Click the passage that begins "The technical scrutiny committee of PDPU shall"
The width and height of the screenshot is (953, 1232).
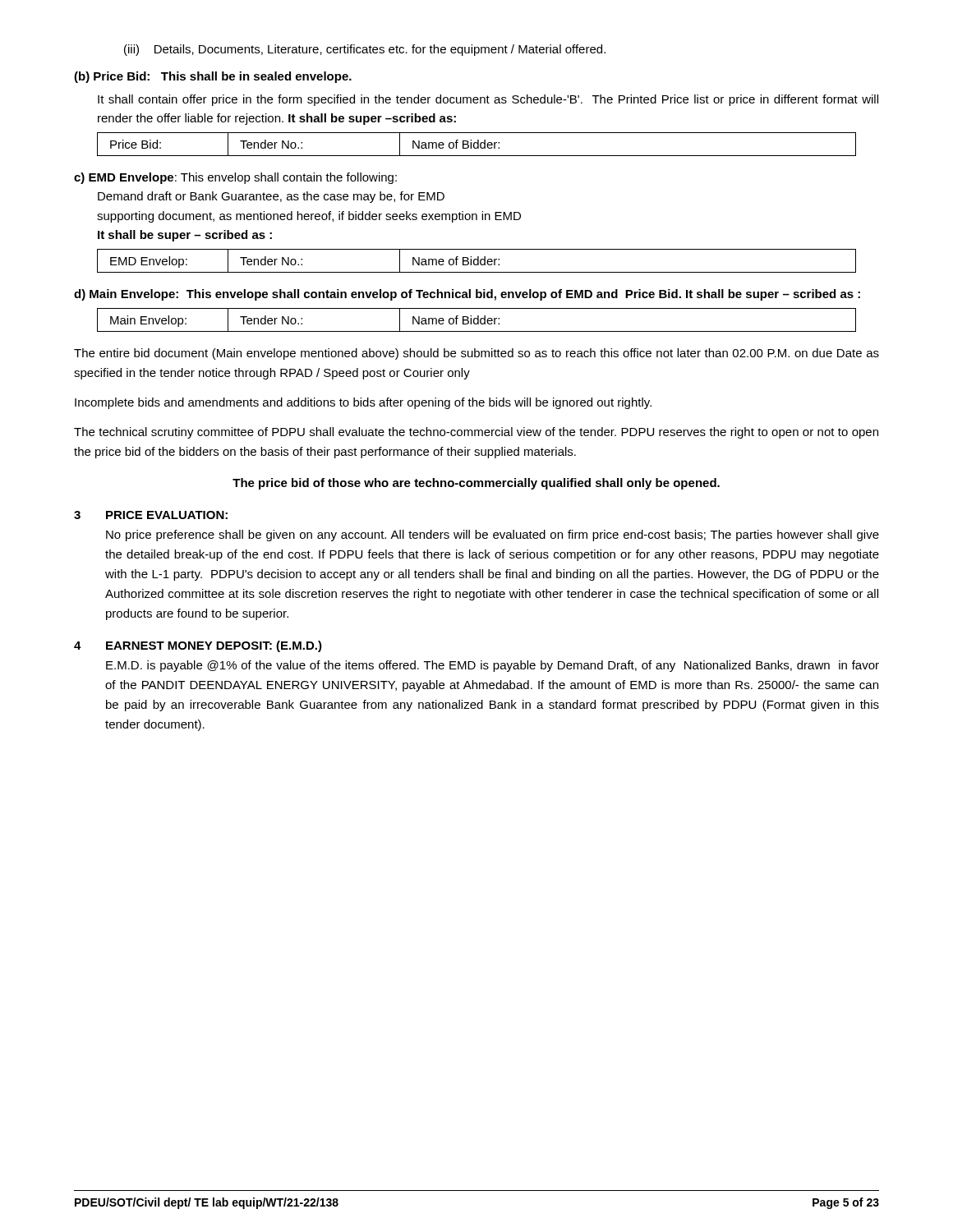pyautogui.click(x=476, y=442)
